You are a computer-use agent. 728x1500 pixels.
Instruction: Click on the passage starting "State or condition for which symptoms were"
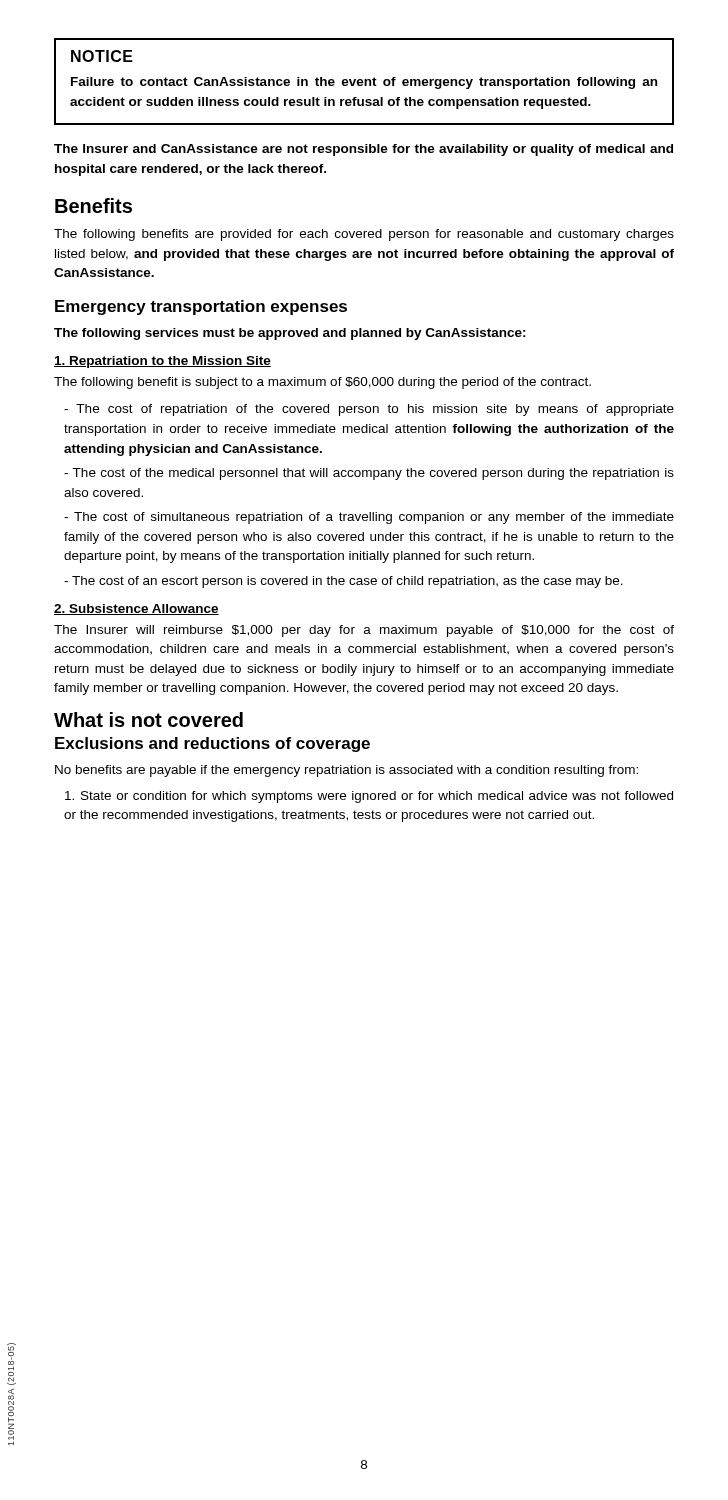[369, 805]
